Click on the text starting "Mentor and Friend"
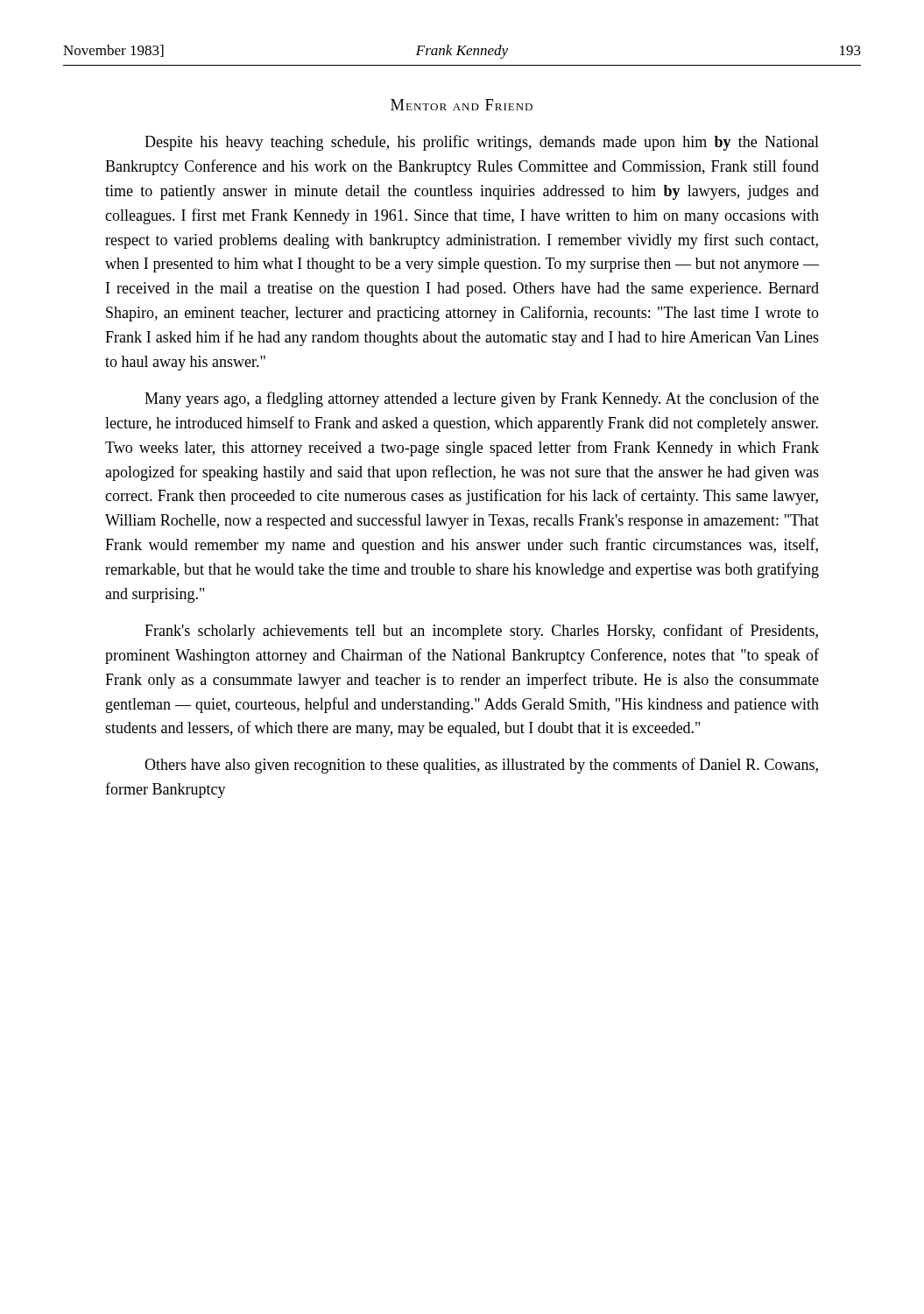This screenshot has height=1314, width=924. (462, 105)
